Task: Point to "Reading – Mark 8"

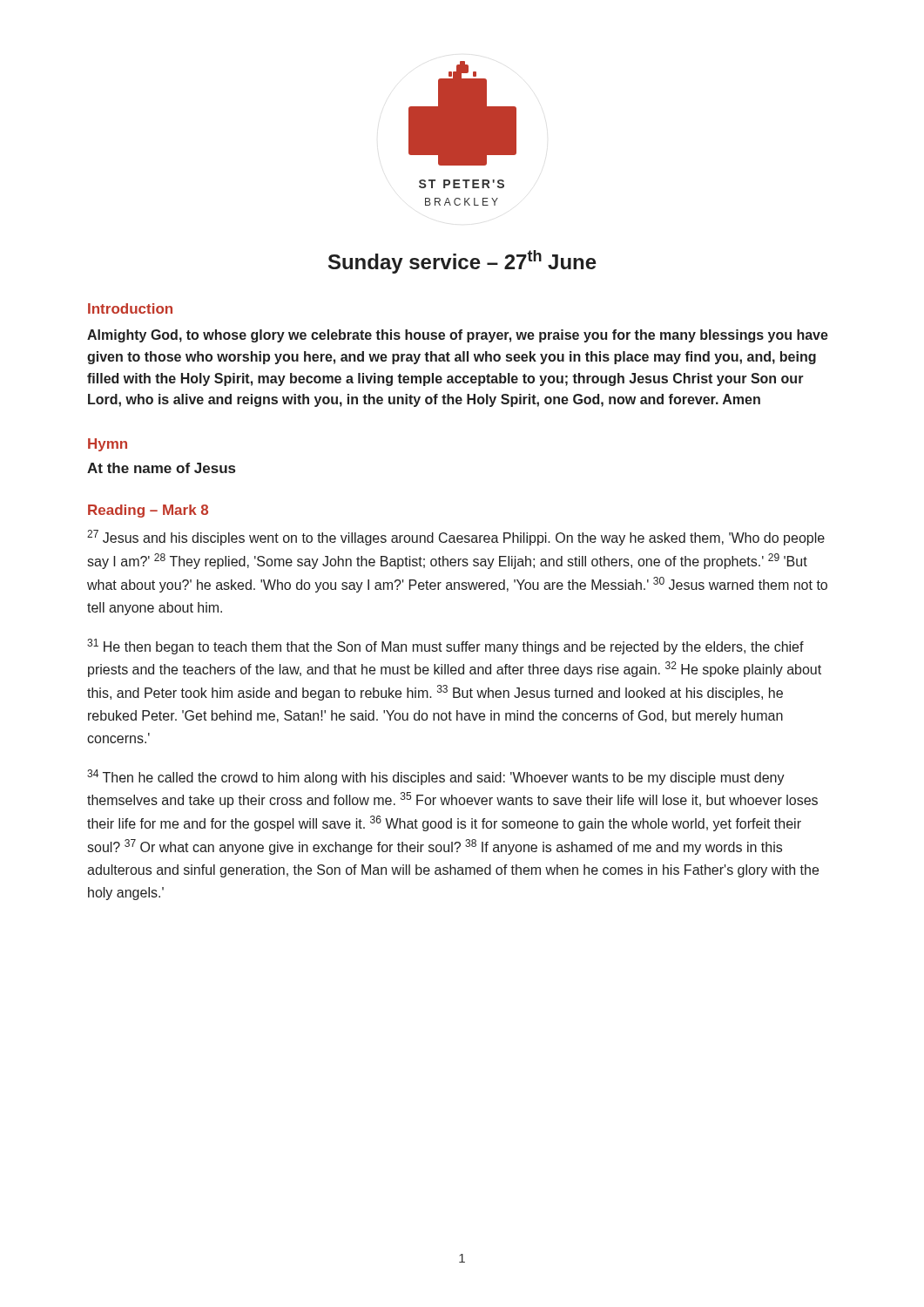Action: (148, 510)
